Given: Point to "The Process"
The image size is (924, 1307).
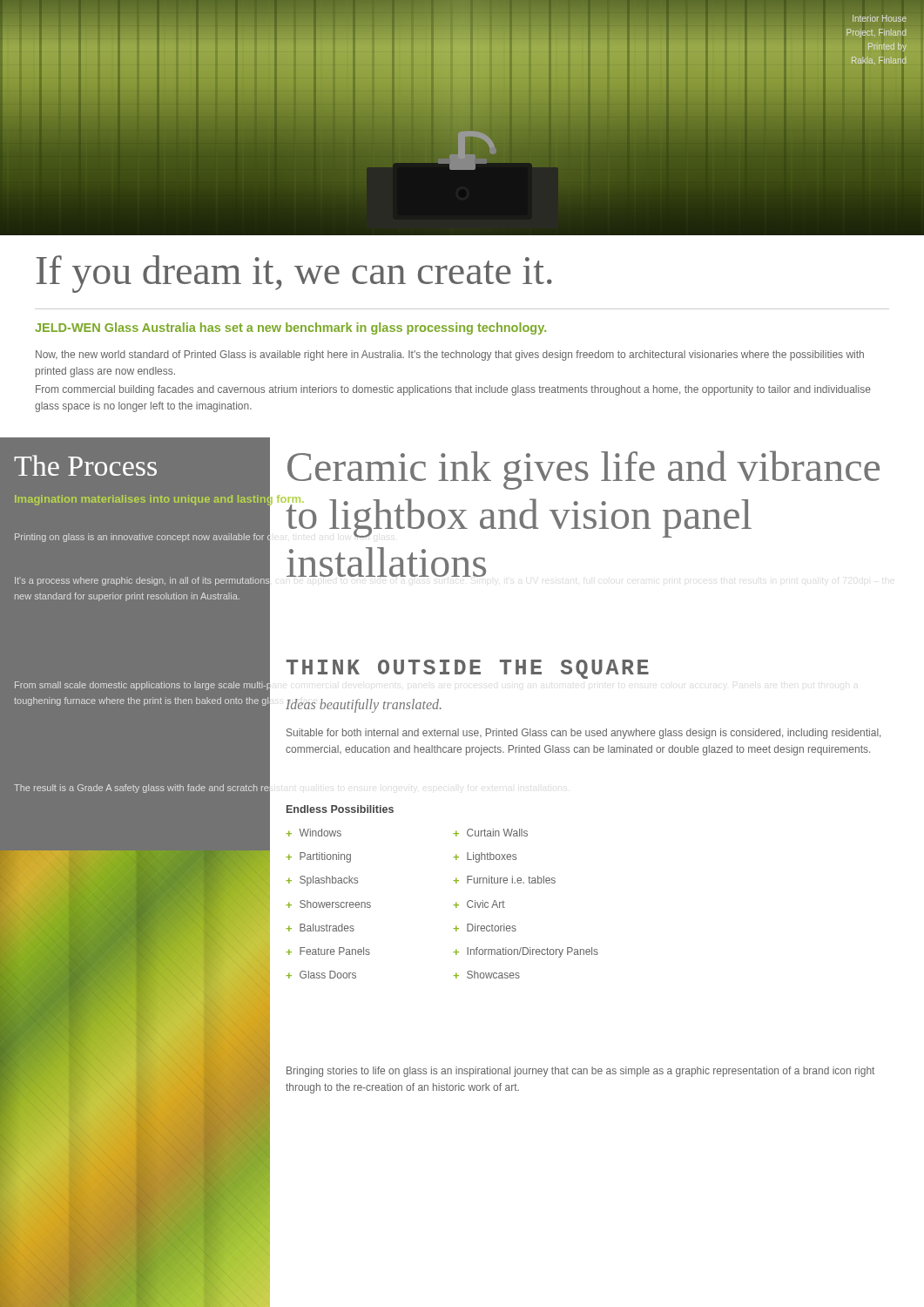Looking at the screenshot, I should pos(86,466).
